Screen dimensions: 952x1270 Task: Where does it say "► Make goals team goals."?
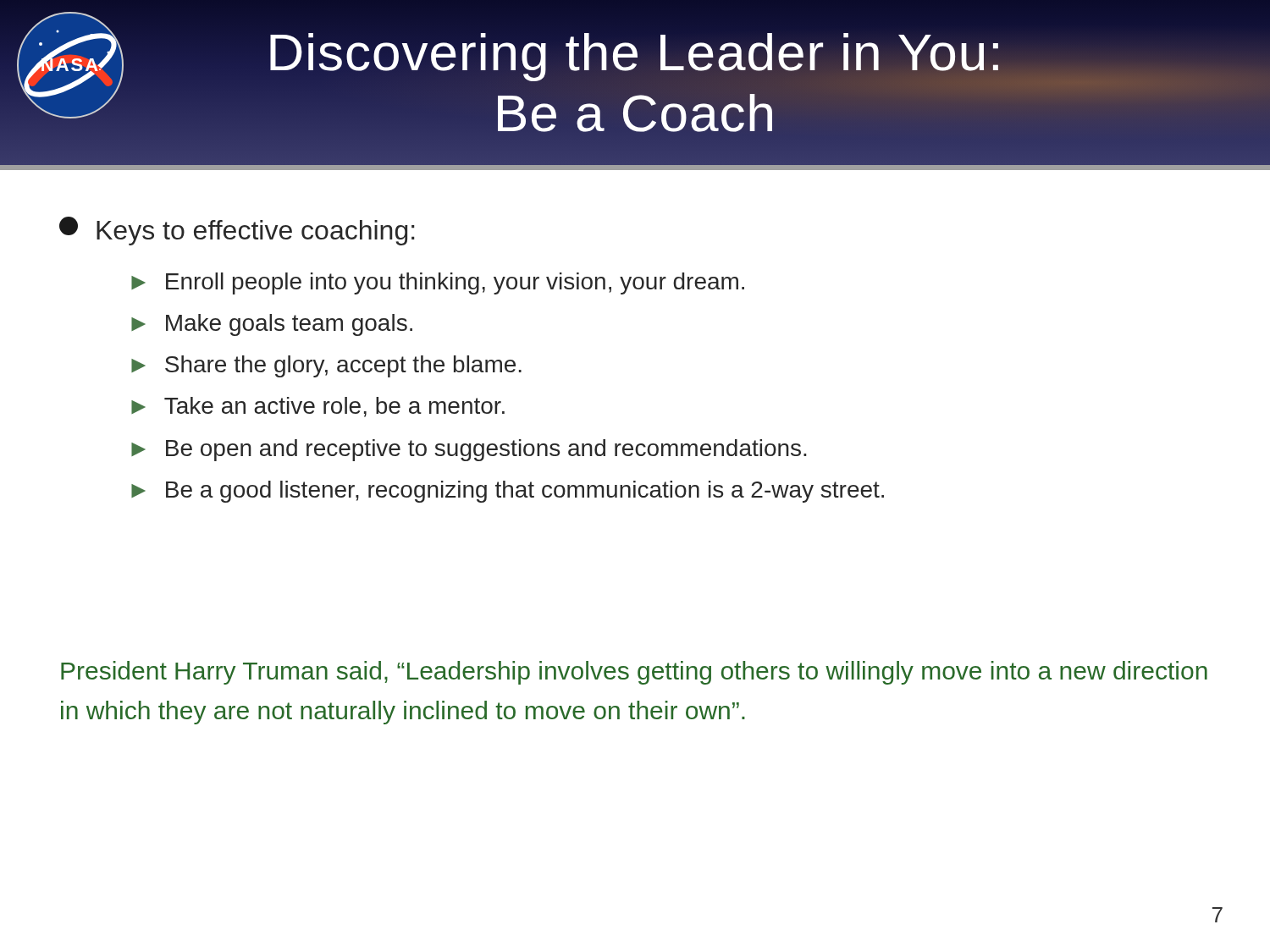271,323
